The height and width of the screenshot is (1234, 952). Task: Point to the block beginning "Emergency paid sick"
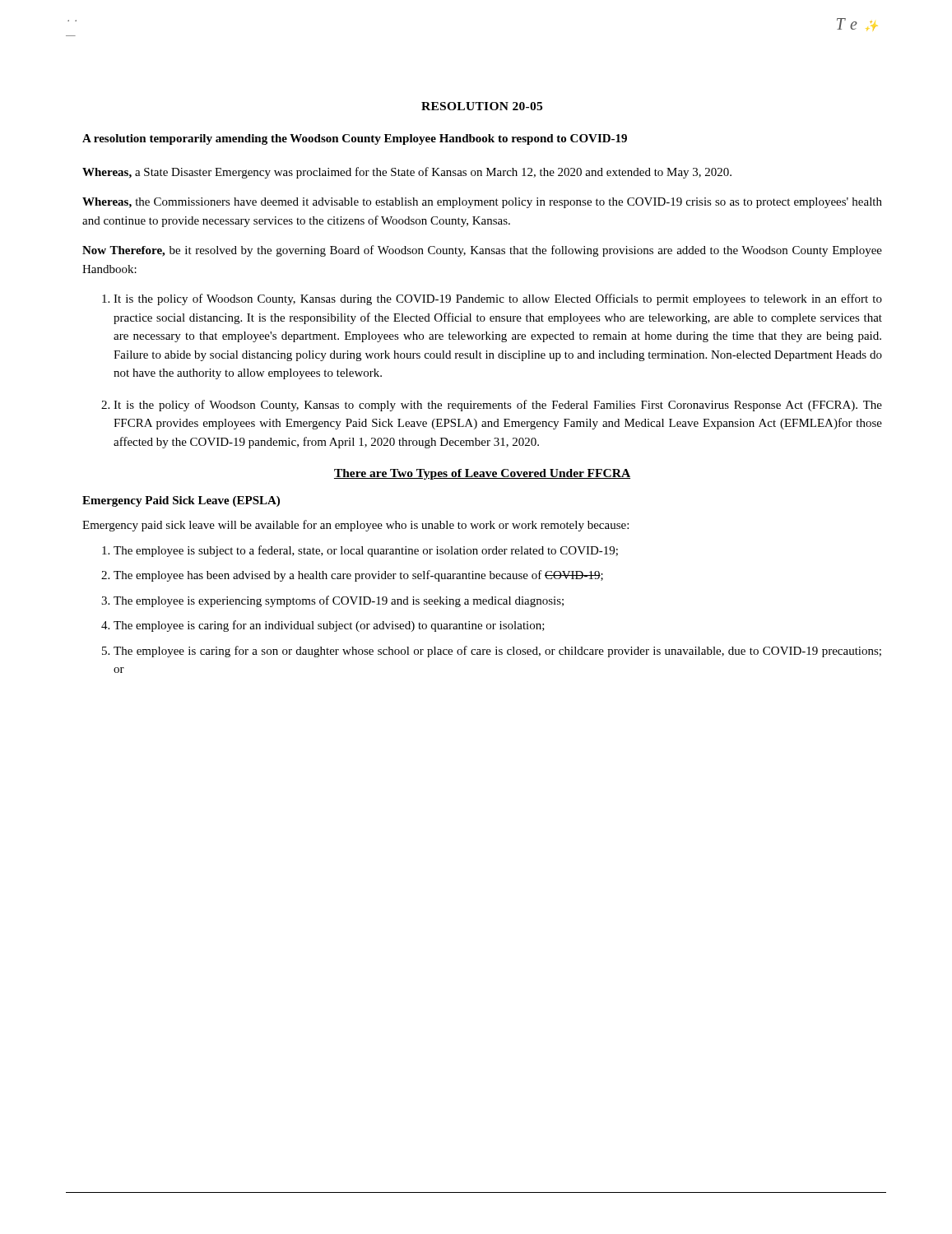(356, 525)
